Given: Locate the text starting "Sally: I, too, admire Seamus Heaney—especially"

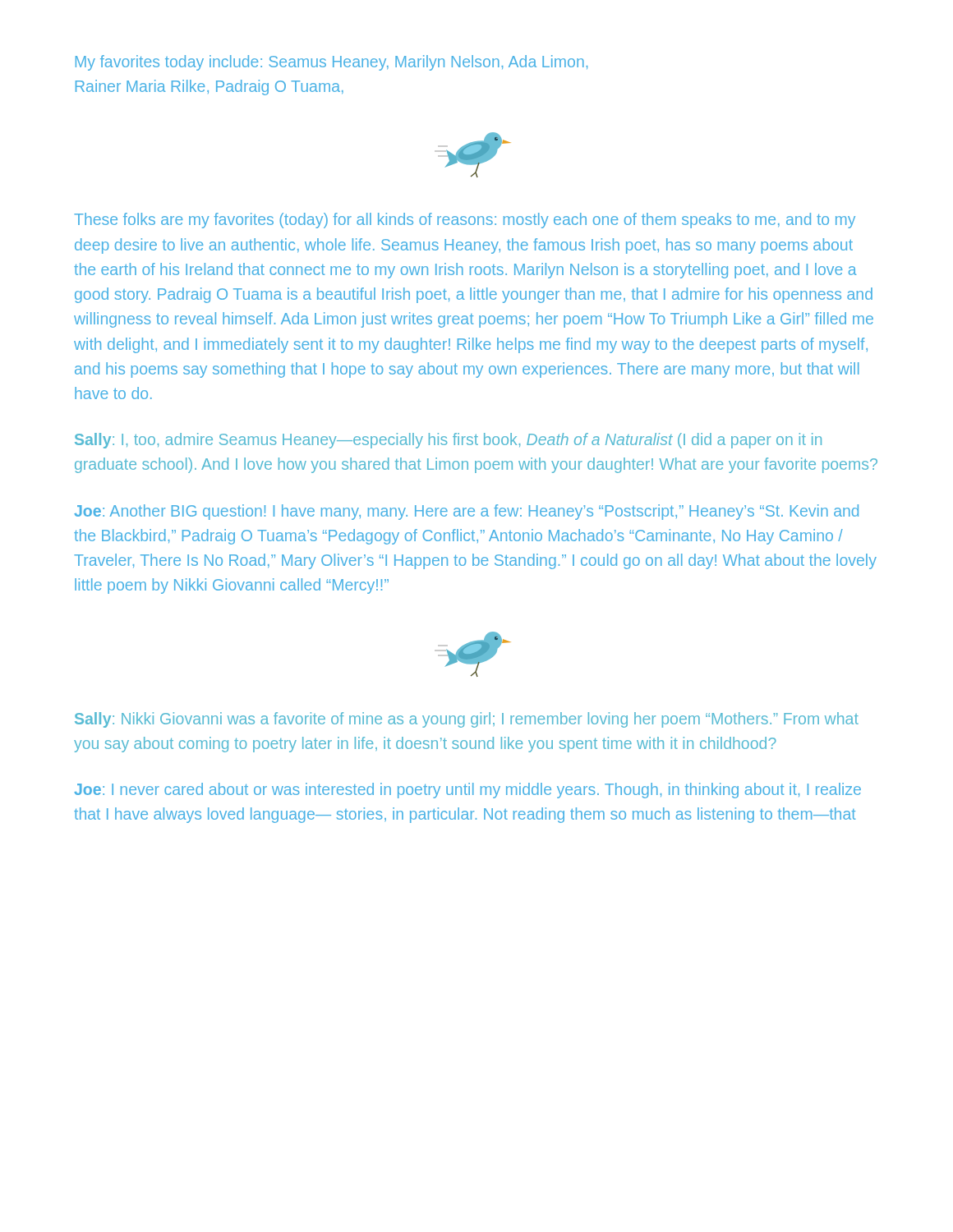Looking at the screenshot, I should coord(476,452).
